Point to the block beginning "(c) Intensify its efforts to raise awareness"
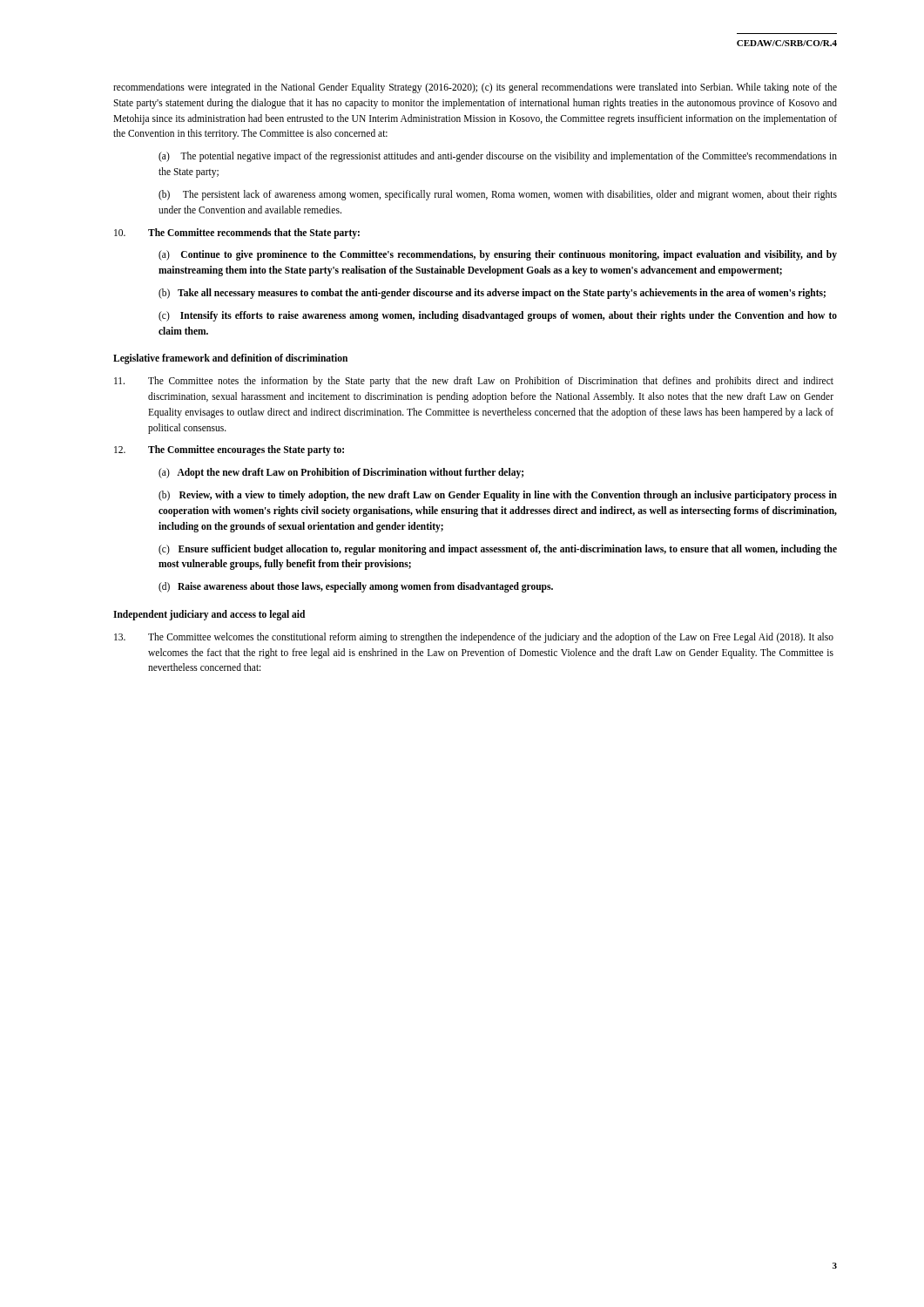Screen dimensions: 1307x924 point(498,323)
